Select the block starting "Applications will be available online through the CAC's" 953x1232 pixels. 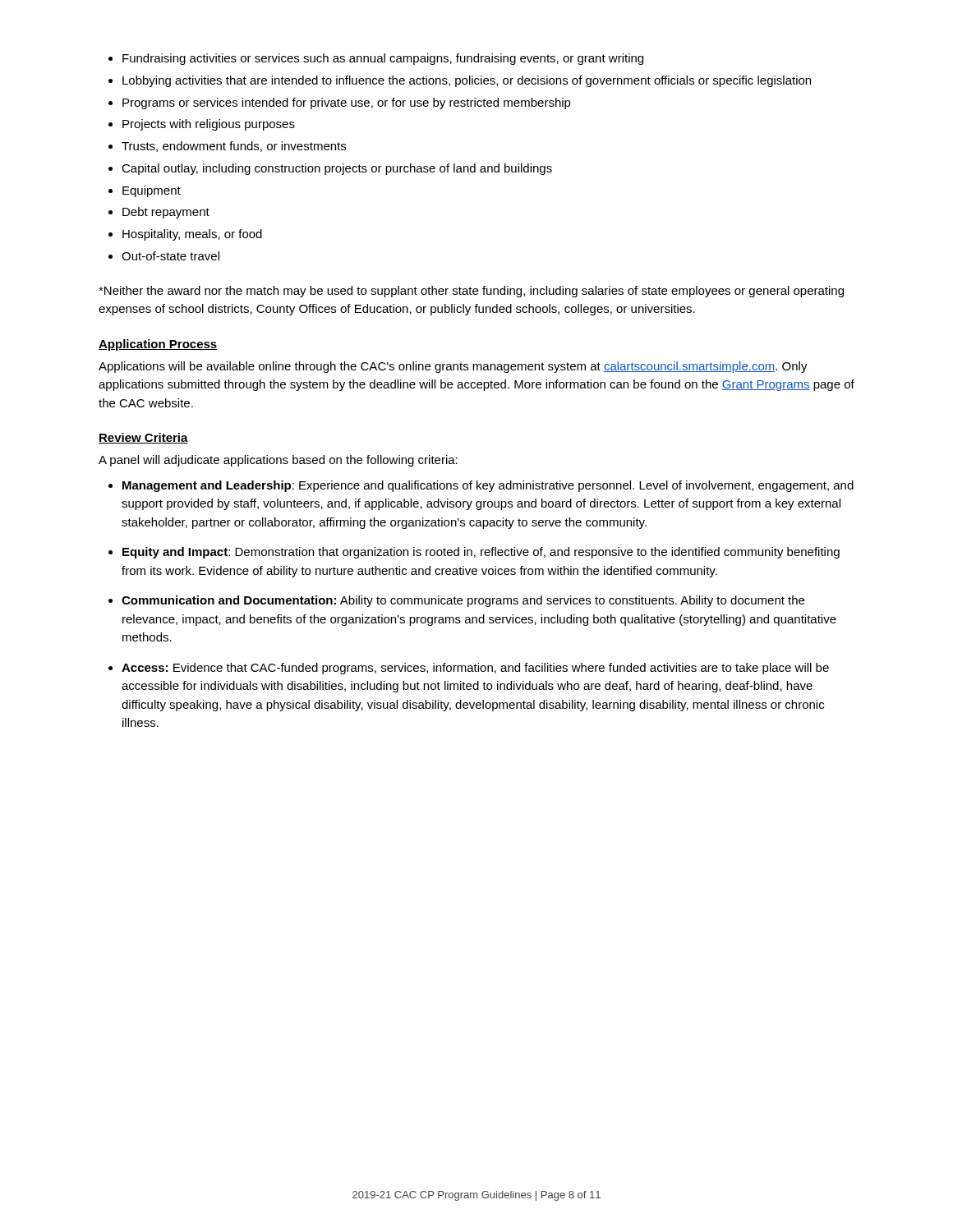coord(476,384)
